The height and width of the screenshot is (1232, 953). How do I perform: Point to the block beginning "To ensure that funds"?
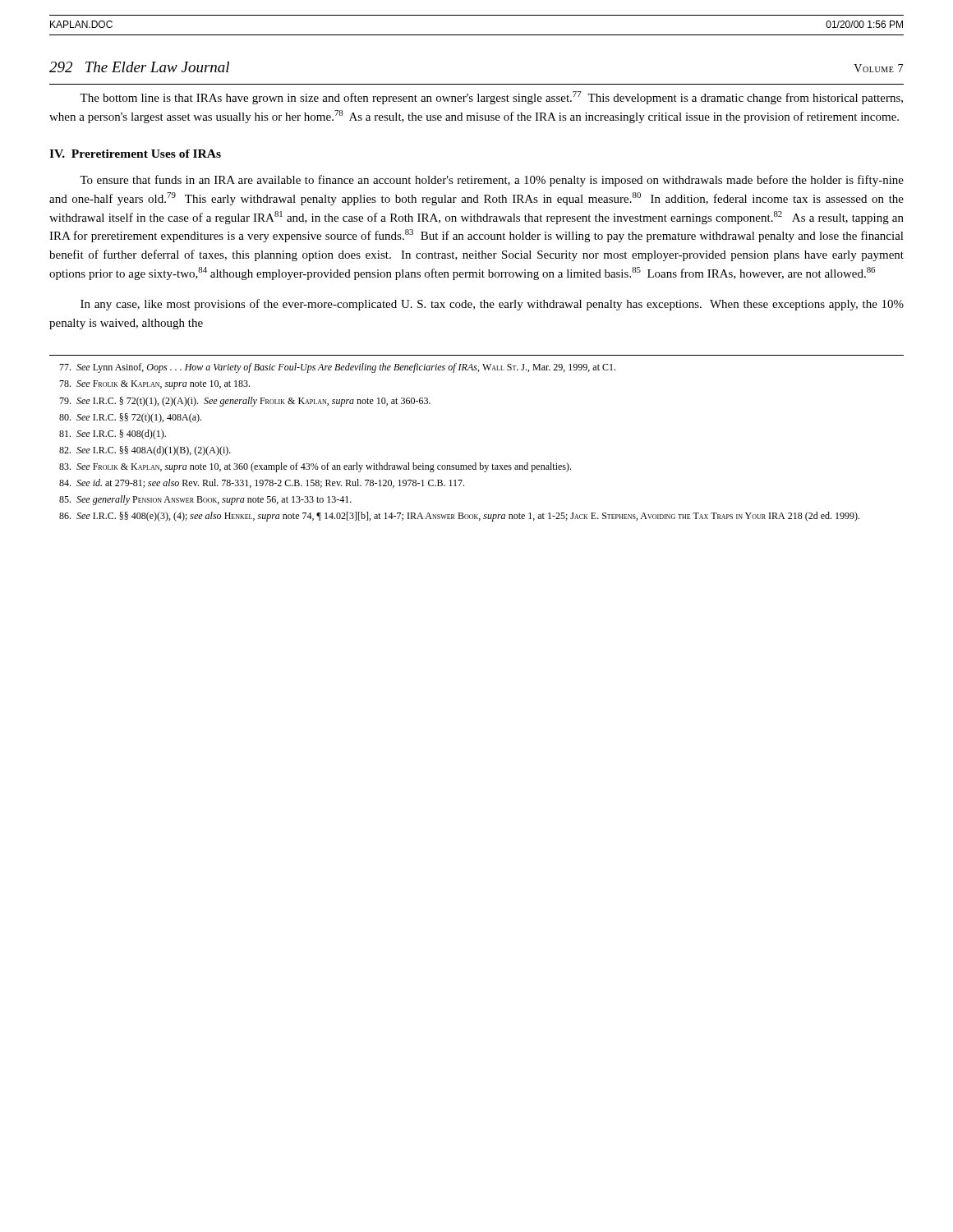(476, 227)
